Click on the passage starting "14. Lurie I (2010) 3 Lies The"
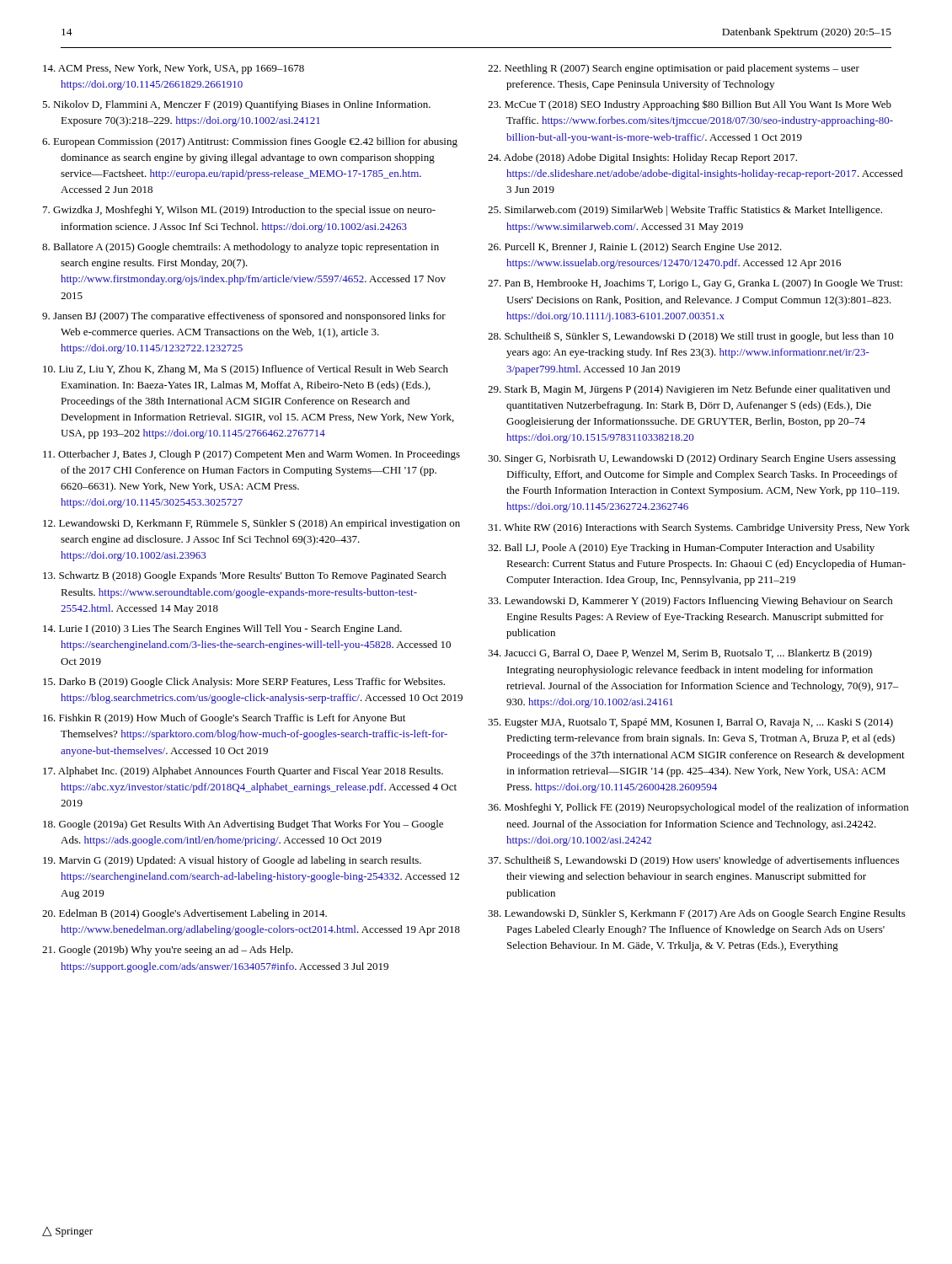Image resolution: width=952 pixels, height=1264 pixels. tap(247, 644)
